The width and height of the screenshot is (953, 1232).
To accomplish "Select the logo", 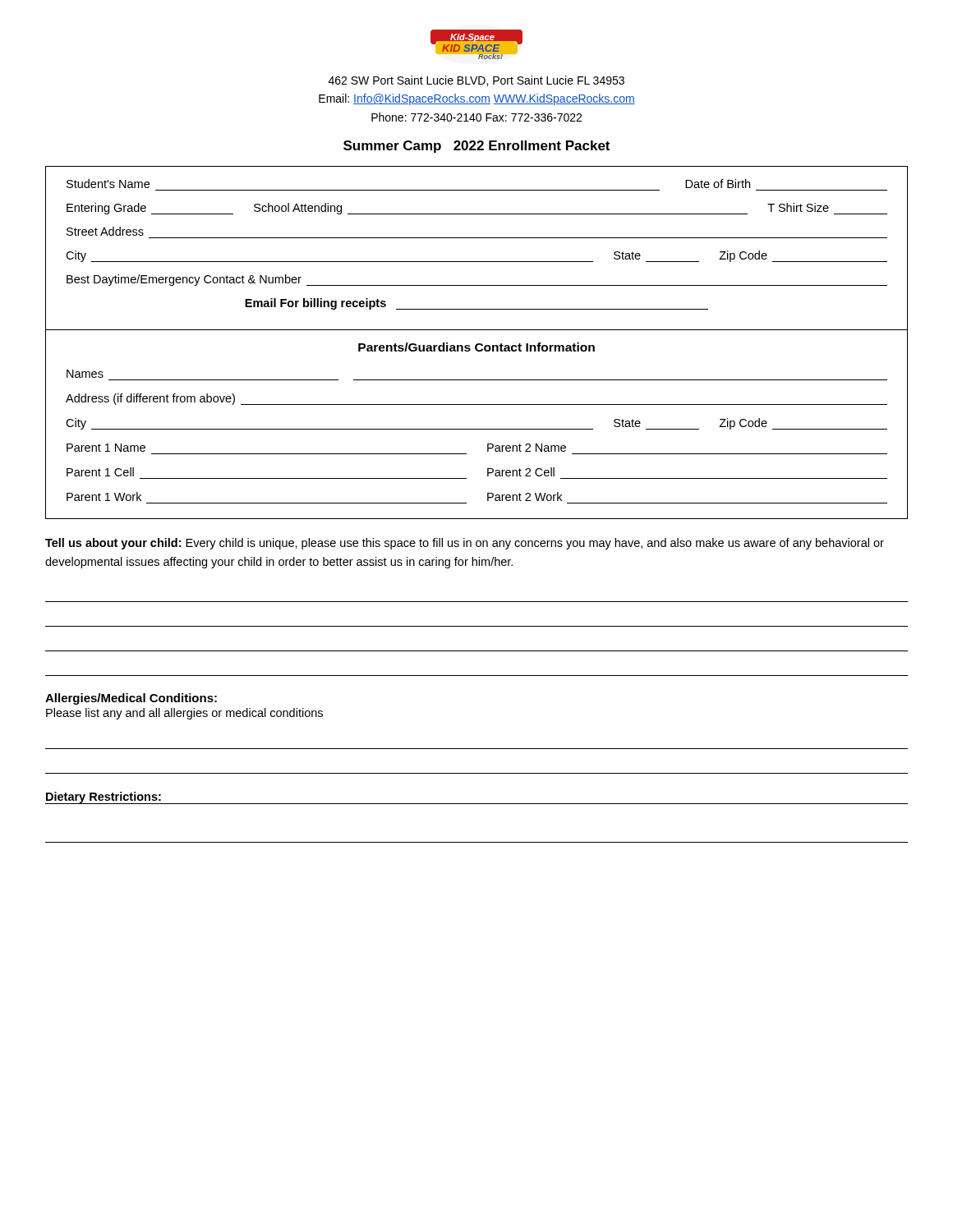I will point(476,44).
